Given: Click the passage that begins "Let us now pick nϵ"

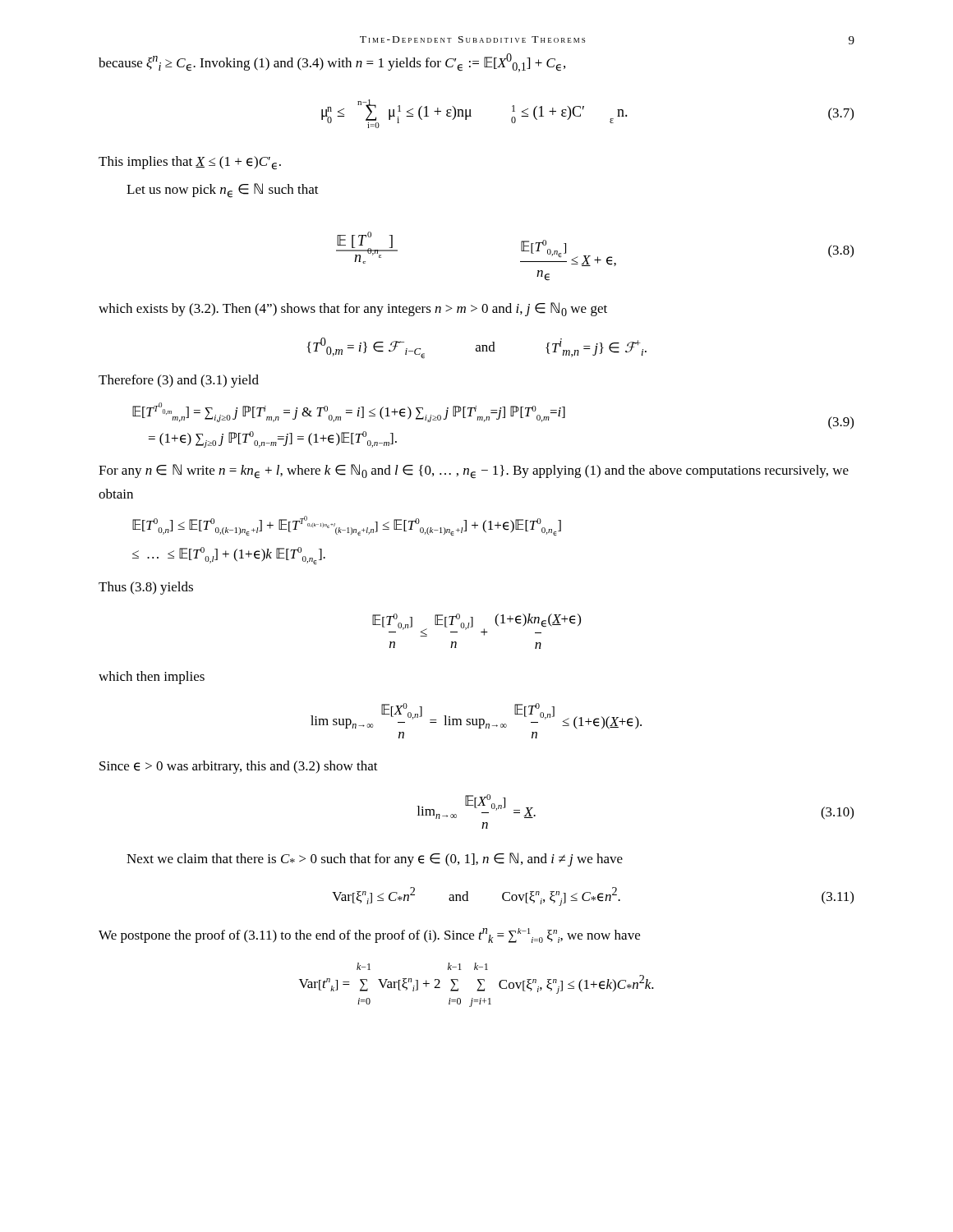Looking at the screenshot, I should click(x=222, y=191).
